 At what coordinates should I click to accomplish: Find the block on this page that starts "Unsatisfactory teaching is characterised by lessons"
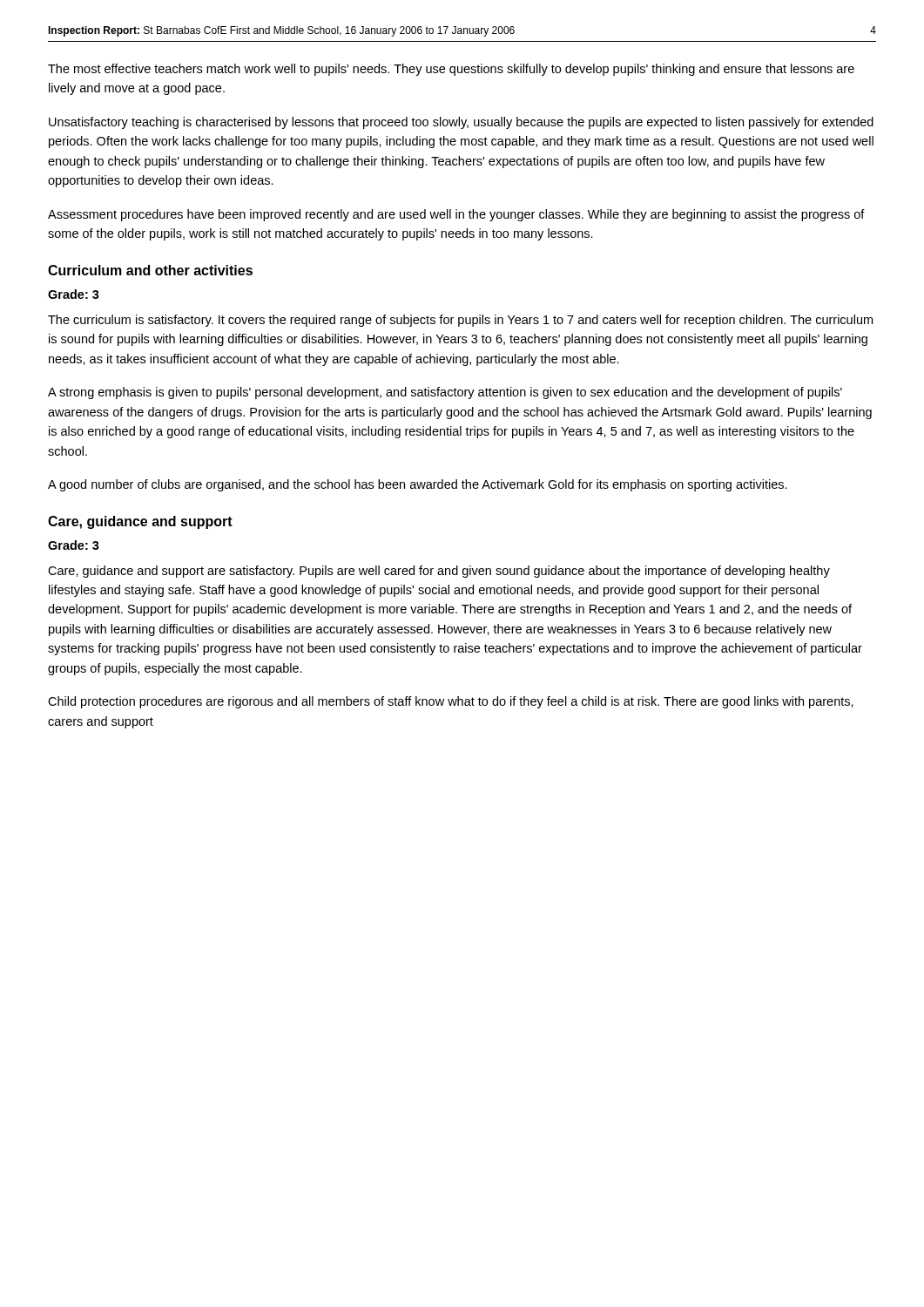[461, 151]
